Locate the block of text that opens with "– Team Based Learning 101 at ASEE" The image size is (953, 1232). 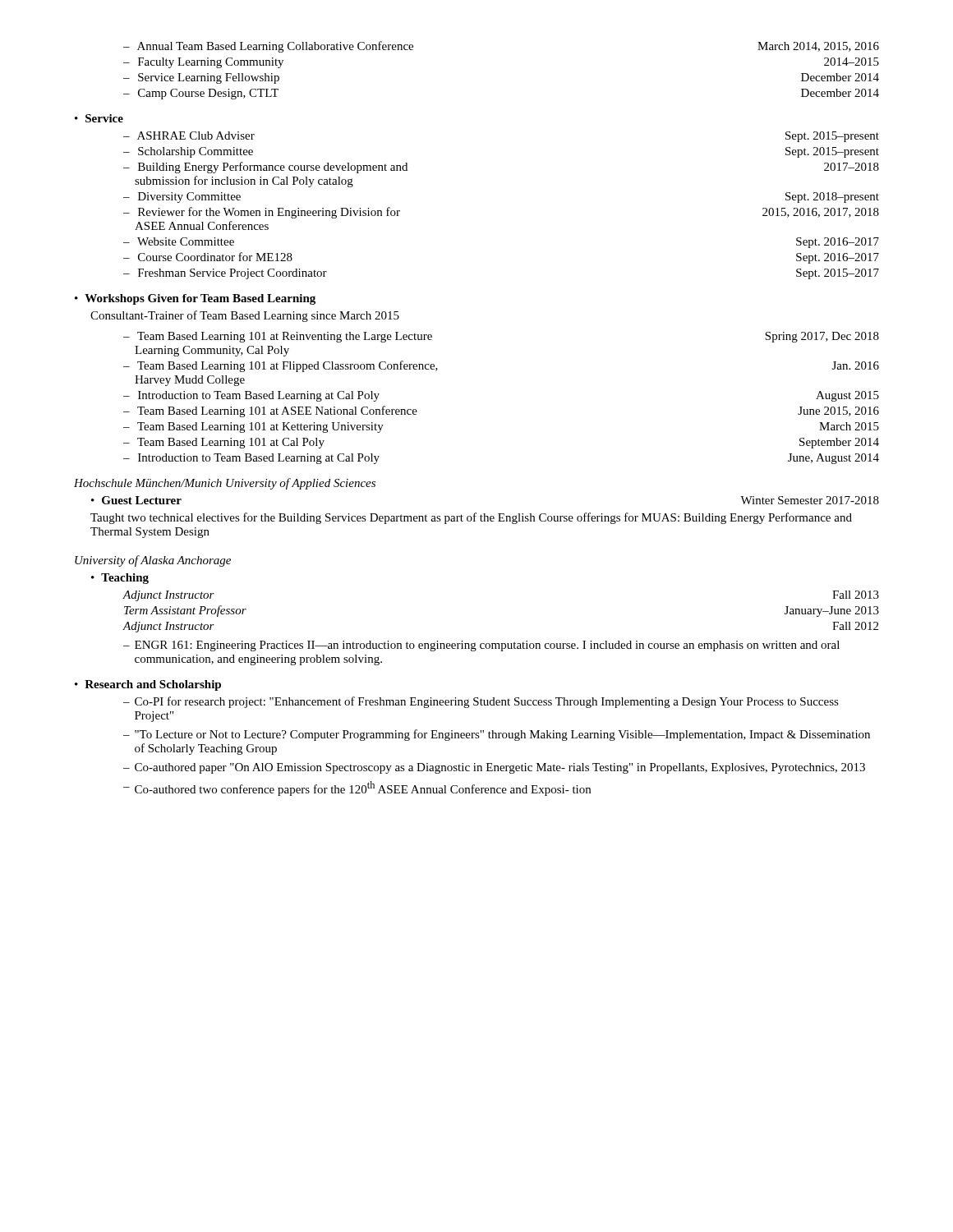pos(274,411)
